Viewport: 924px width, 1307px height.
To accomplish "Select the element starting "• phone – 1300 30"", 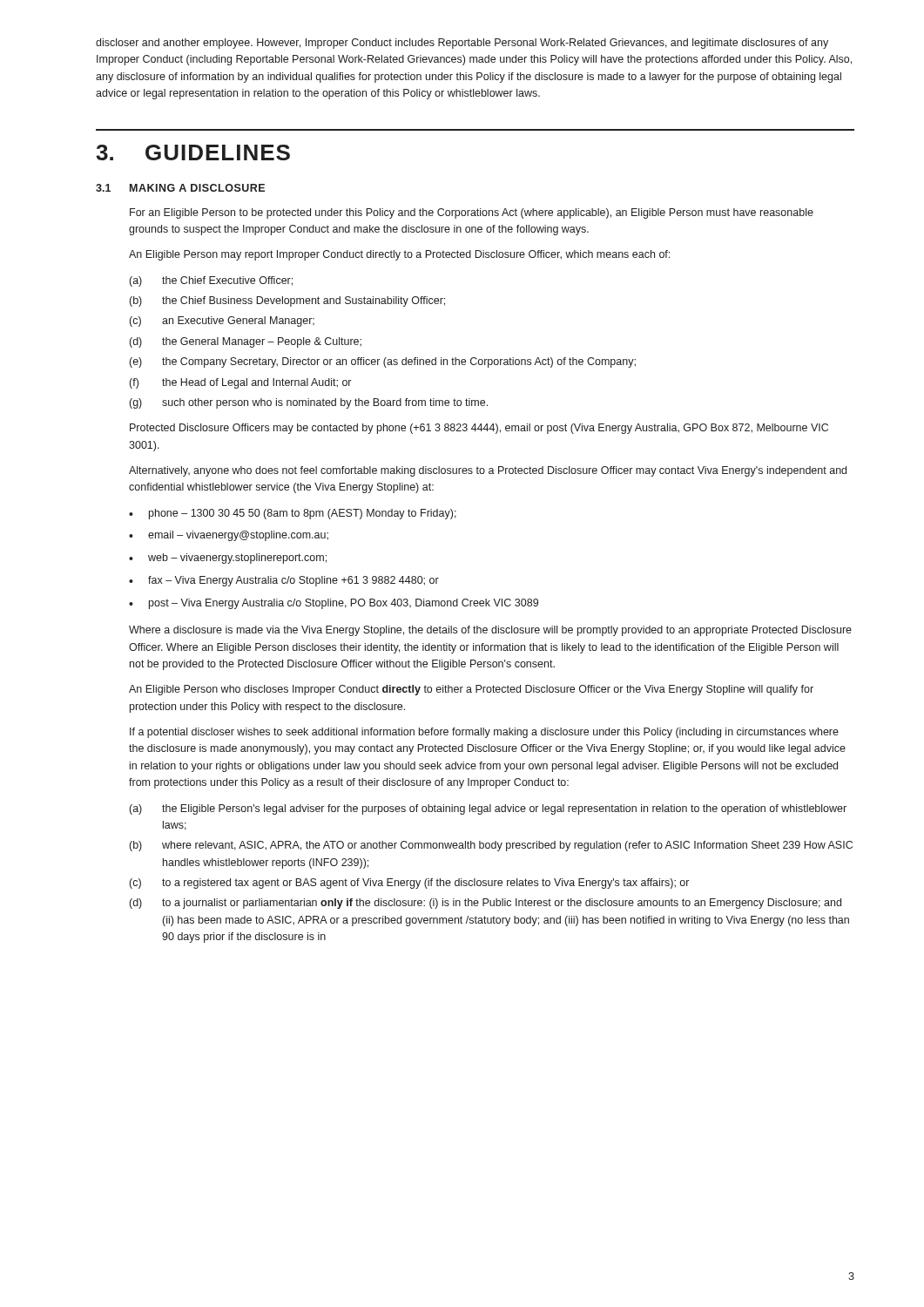I will 293,514.
